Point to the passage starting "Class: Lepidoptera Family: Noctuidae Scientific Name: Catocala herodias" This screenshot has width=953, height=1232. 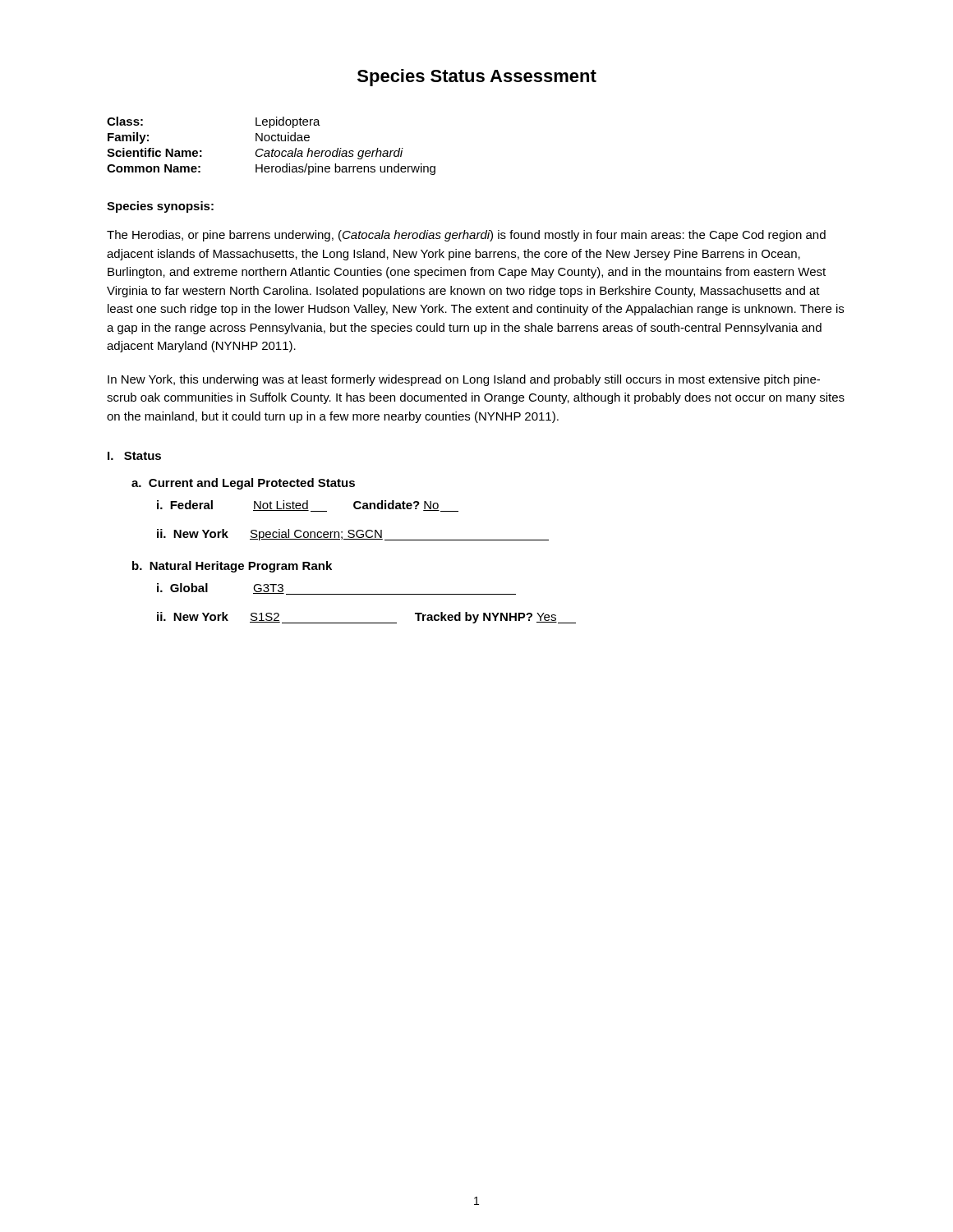pyautogui.click(x=272, y=145)
